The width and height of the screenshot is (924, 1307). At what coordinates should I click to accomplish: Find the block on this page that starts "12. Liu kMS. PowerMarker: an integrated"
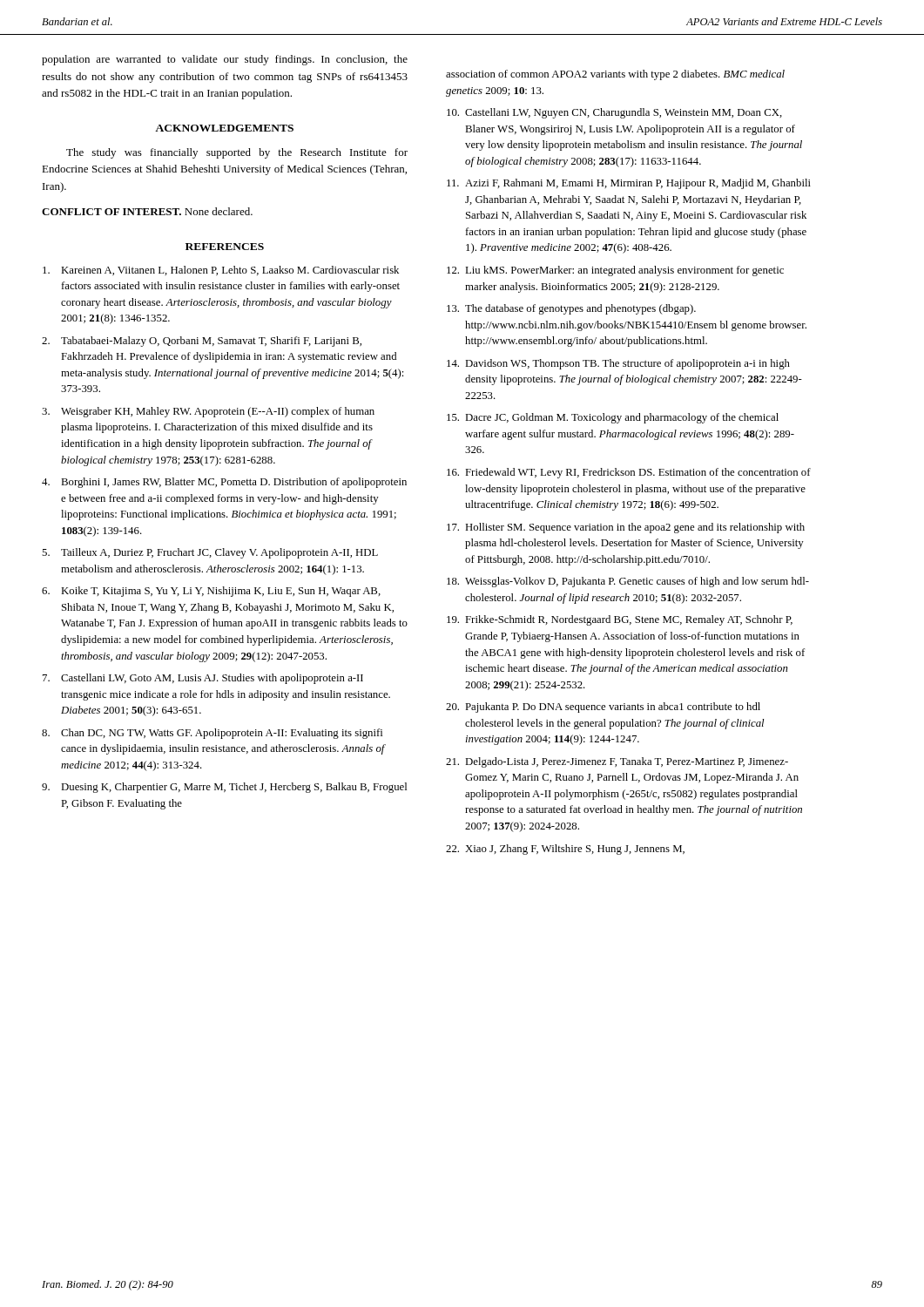coord(629,278)
